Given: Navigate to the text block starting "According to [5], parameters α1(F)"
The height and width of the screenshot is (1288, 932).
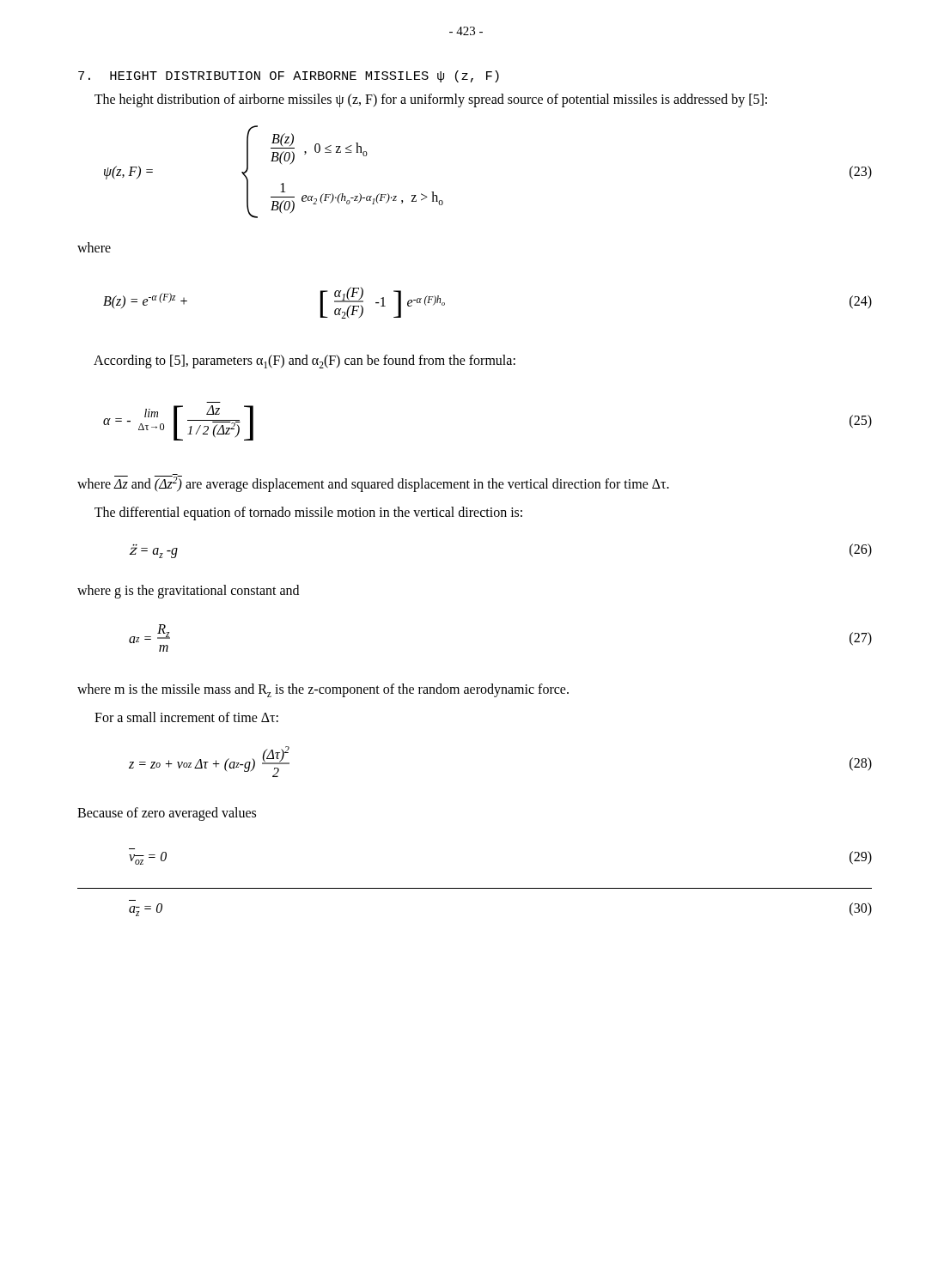Looking at the screenshot, I should [x=297, y=362].
